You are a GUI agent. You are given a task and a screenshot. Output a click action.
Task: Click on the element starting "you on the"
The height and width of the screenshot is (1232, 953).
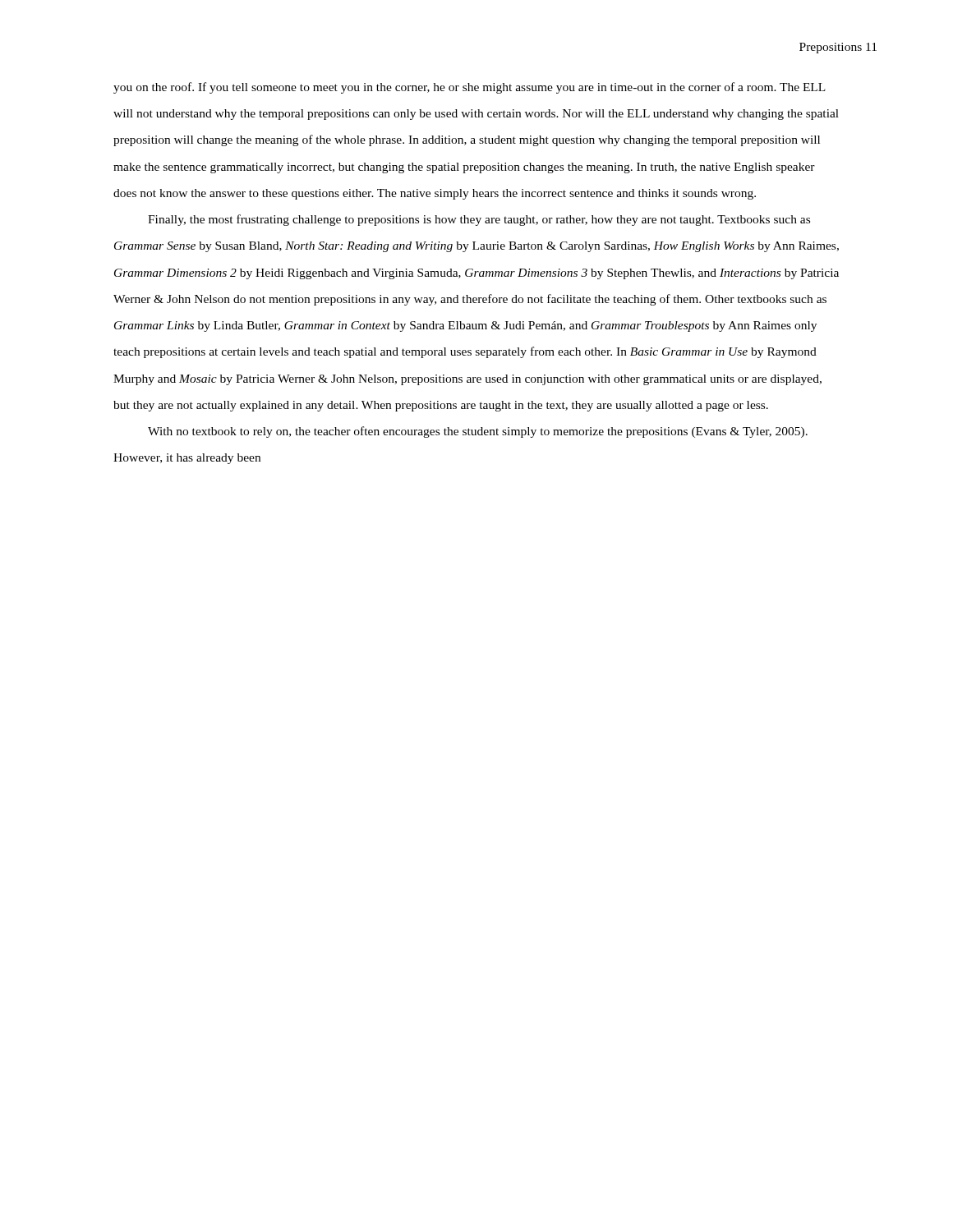coord(476,272)
